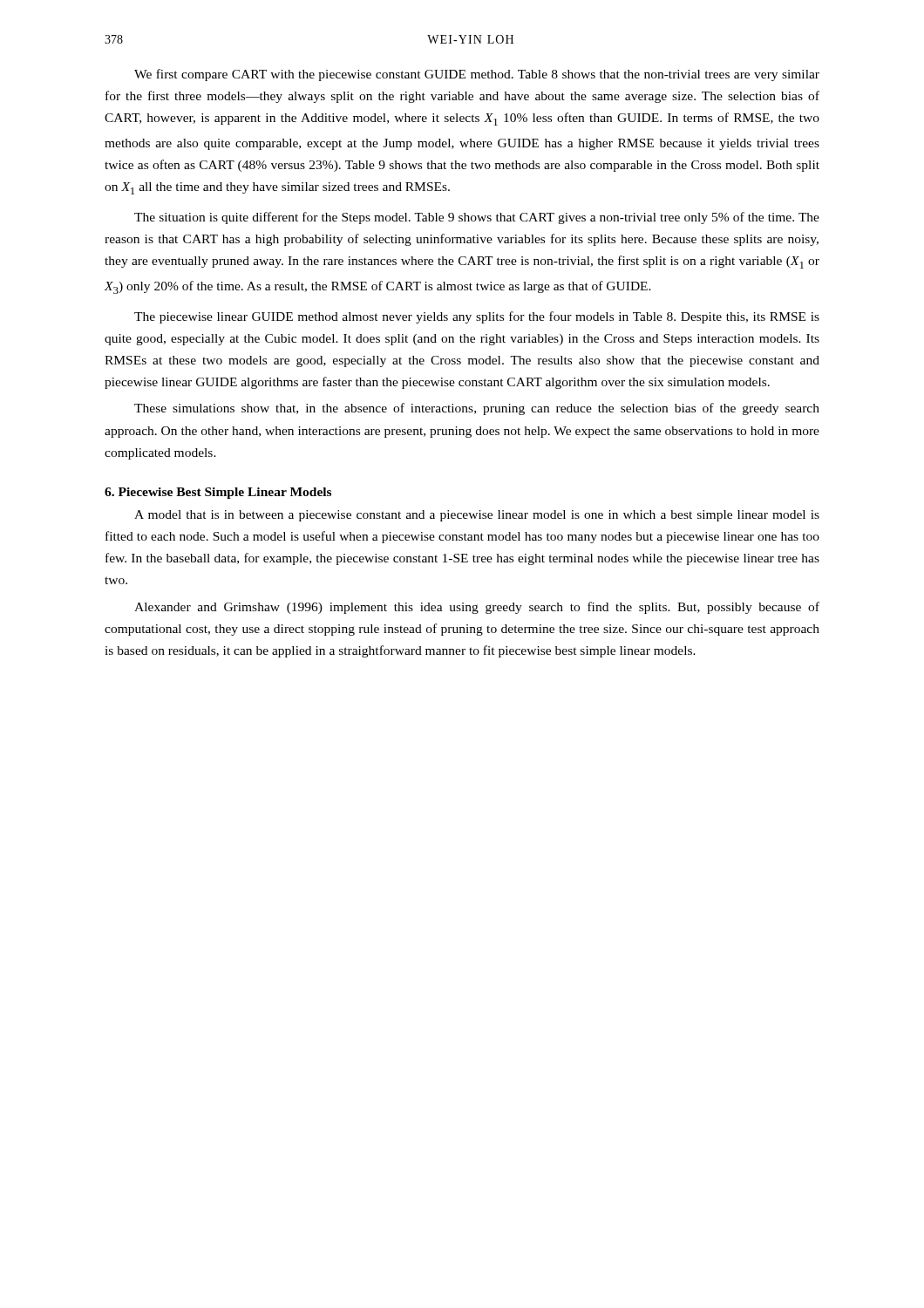Screen dimensions: 1308x924
Task: Where is the passage that starts "These simulations show that, in the"?
Action: 462,430
